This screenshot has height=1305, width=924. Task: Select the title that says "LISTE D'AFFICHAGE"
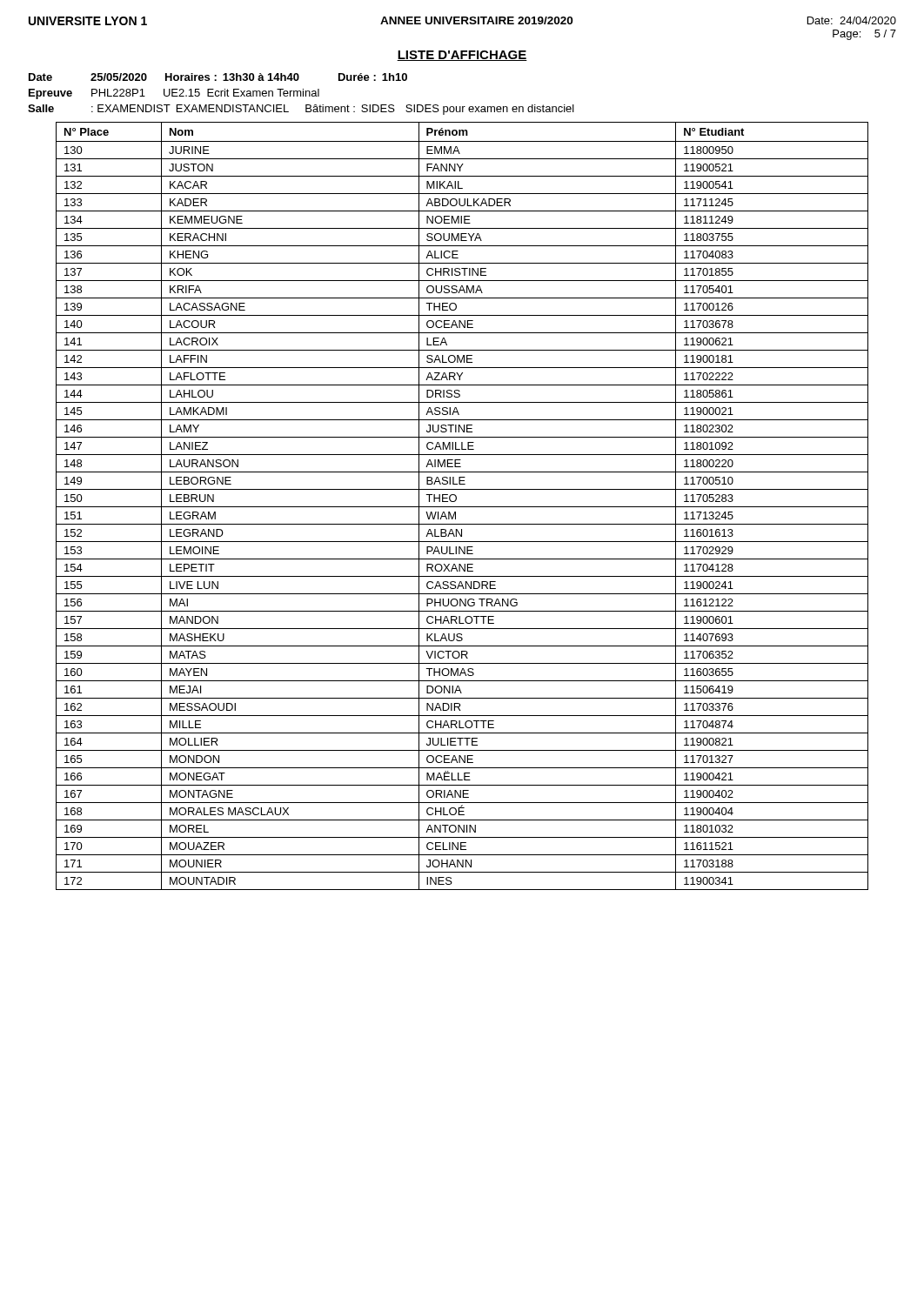[x=462, y=54]
